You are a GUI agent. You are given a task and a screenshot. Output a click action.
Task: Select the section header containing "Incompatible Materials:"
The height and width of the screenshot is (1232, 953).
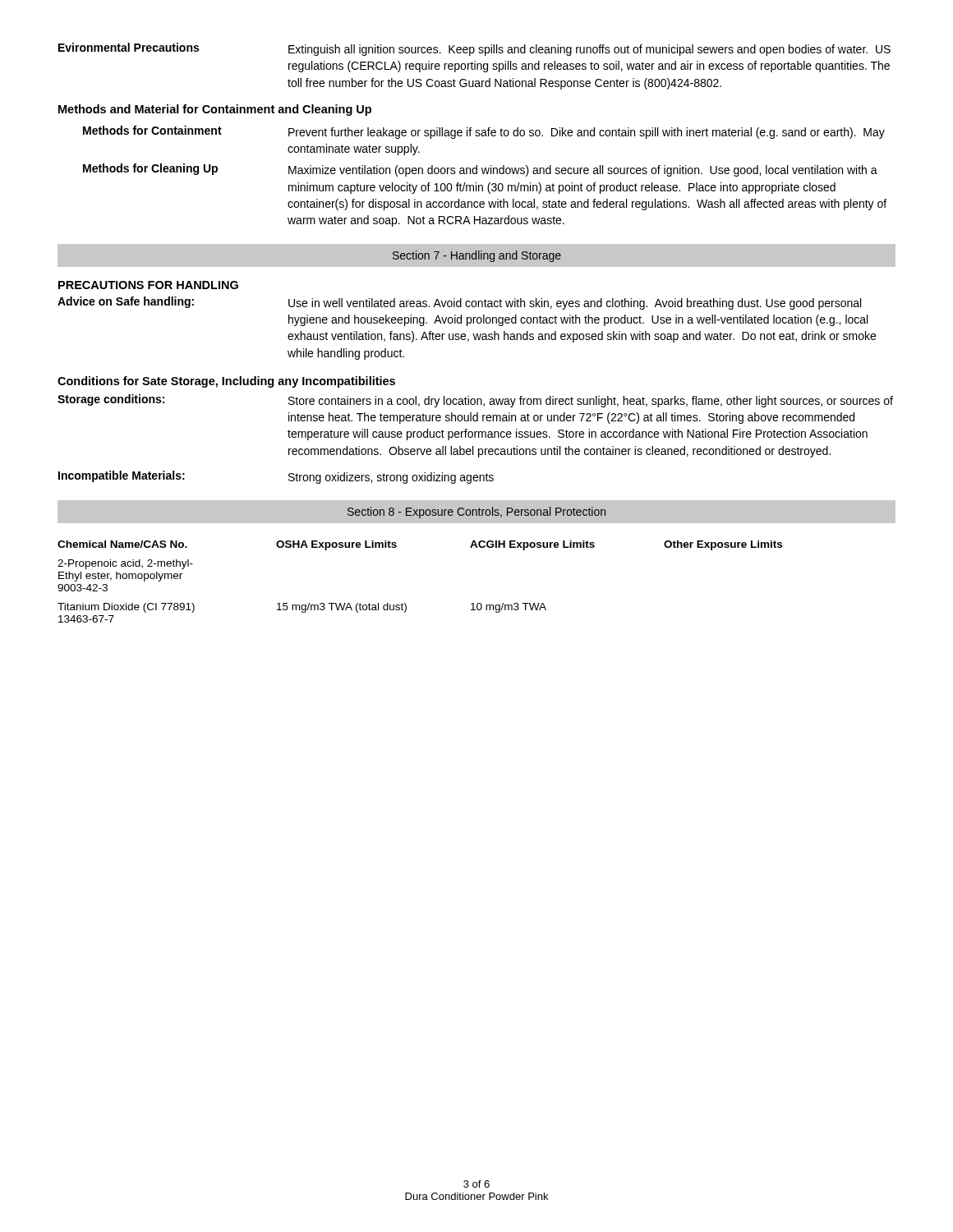pos(121,476)
